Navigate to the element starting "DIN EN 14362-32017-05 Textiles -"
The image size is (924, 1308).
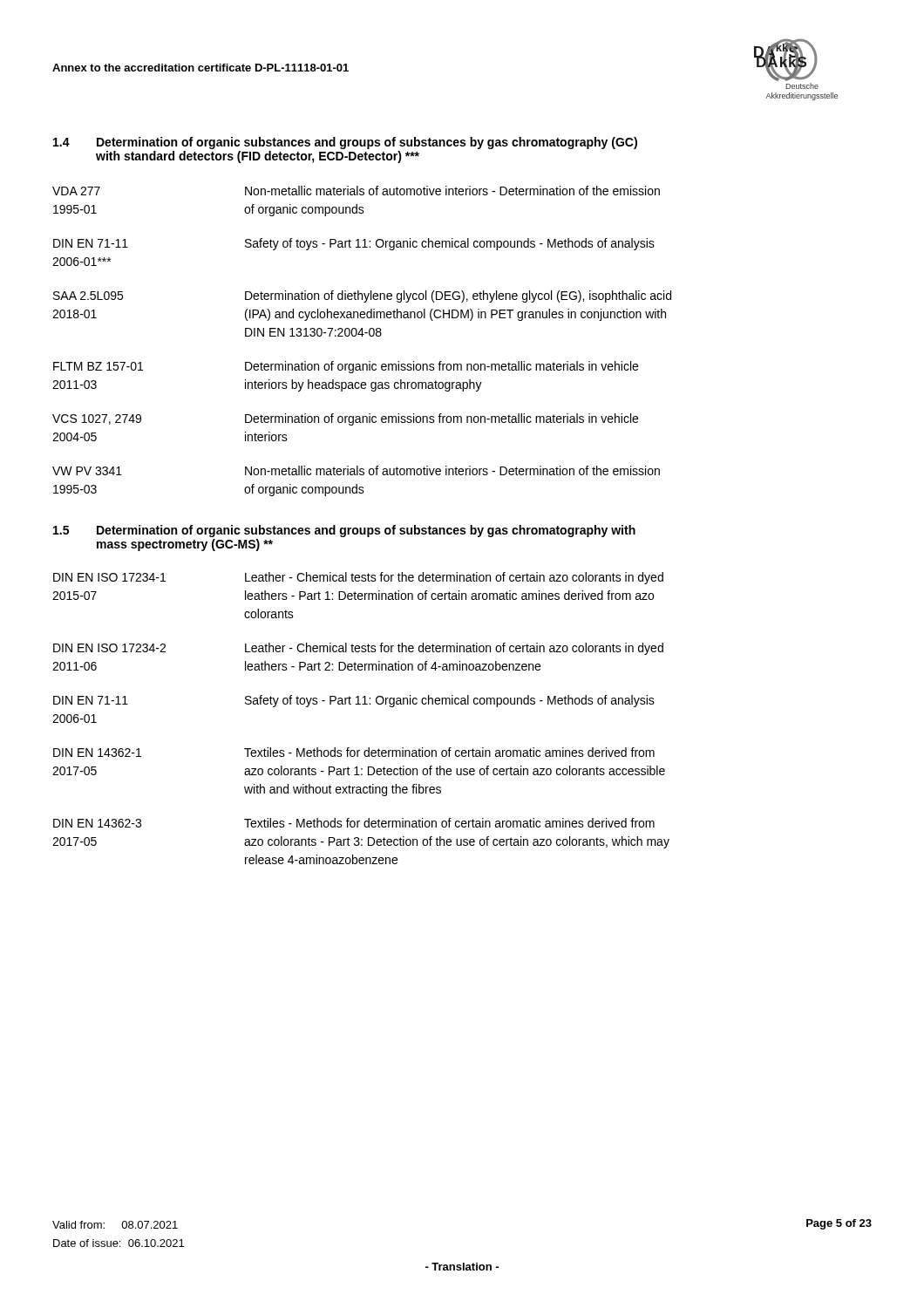(462, 842)
